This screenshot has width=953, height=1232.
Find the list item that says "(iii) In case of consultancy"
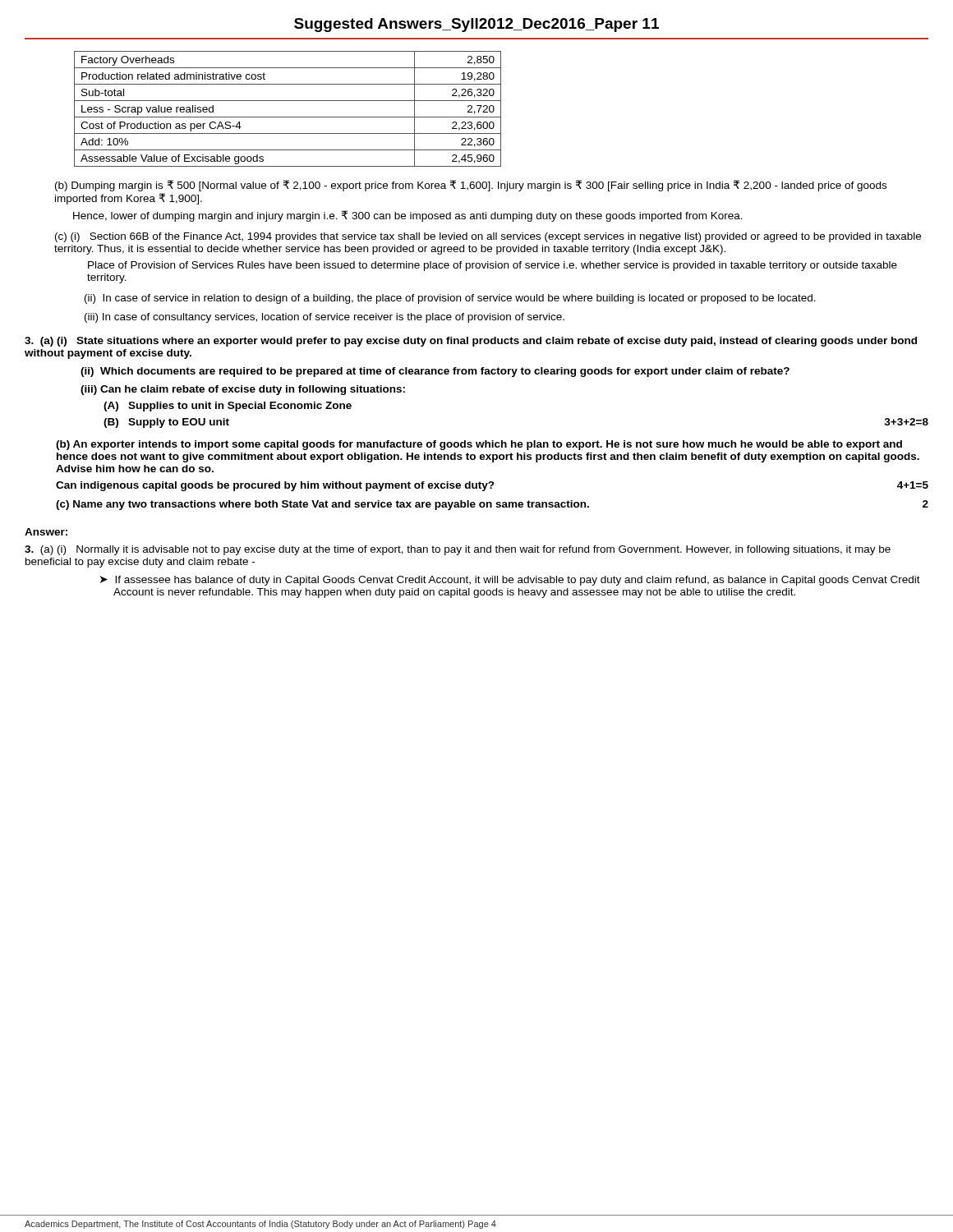(x=506, y=317)
